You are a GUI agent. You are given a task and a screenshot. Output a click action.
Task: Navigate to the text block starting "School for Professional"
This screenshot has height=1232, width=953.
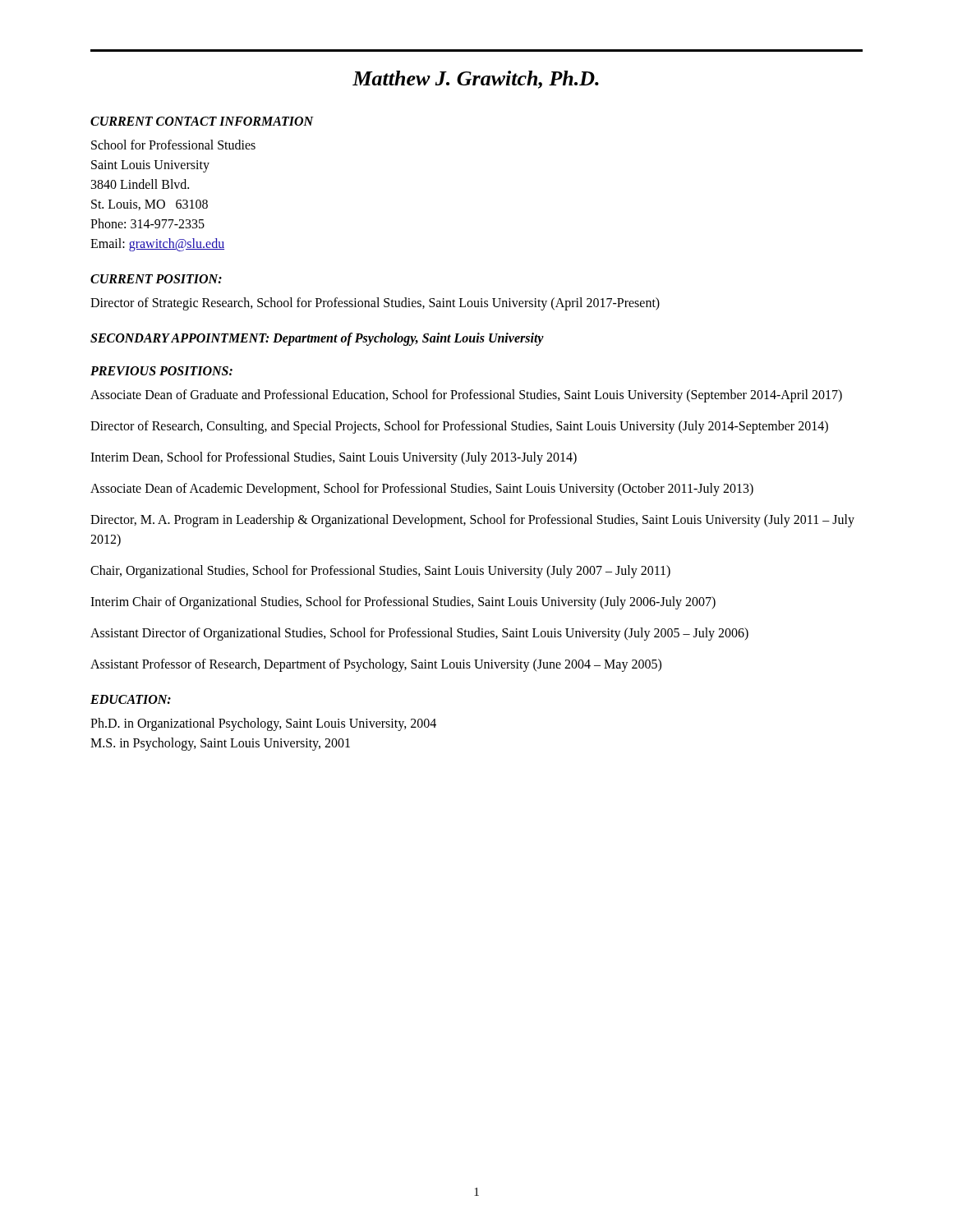click(x=173, y=194)
